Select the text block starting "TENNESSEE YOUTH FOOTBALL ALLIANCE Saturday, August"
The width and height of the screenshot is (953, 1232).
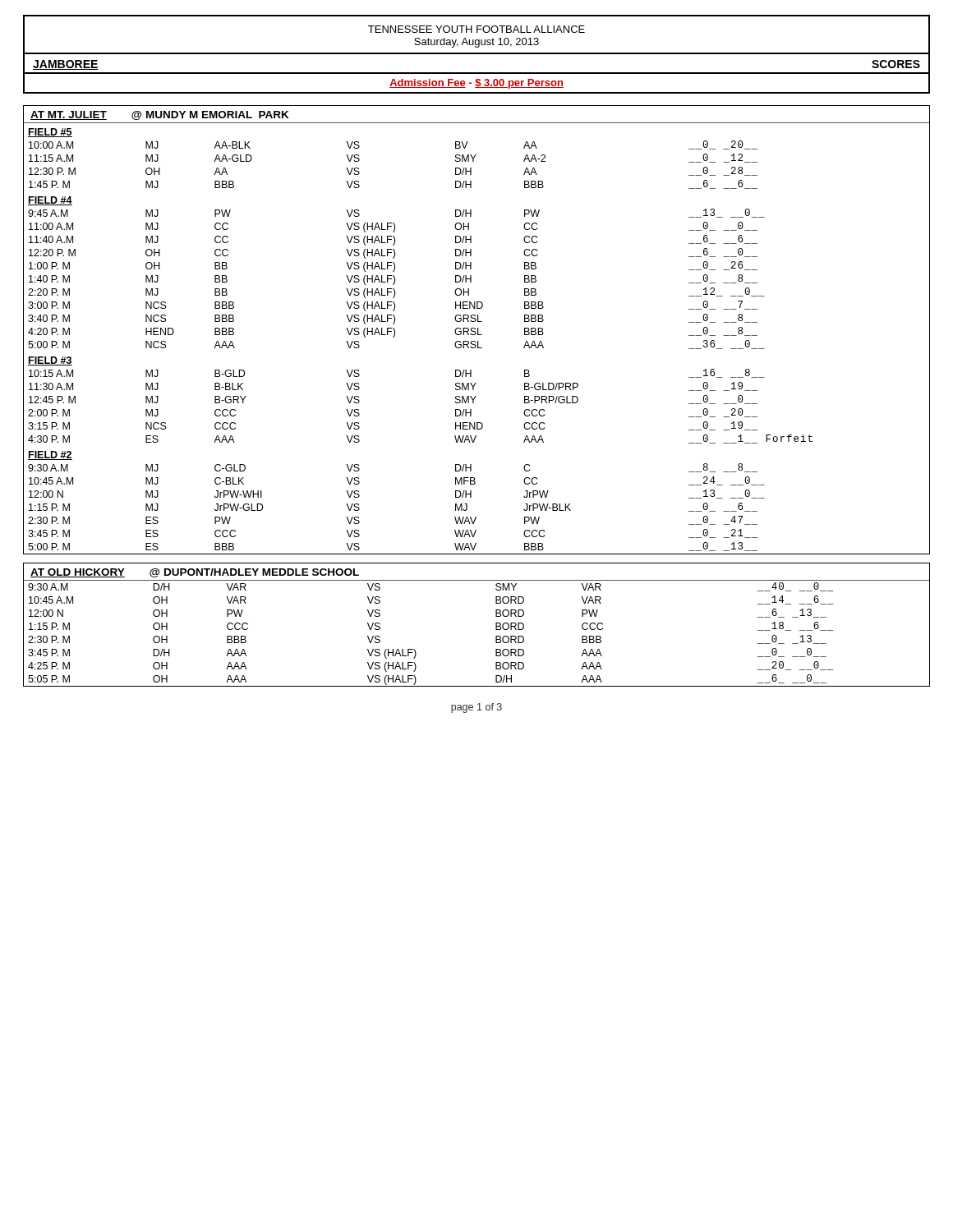click(x=476, y=35)
